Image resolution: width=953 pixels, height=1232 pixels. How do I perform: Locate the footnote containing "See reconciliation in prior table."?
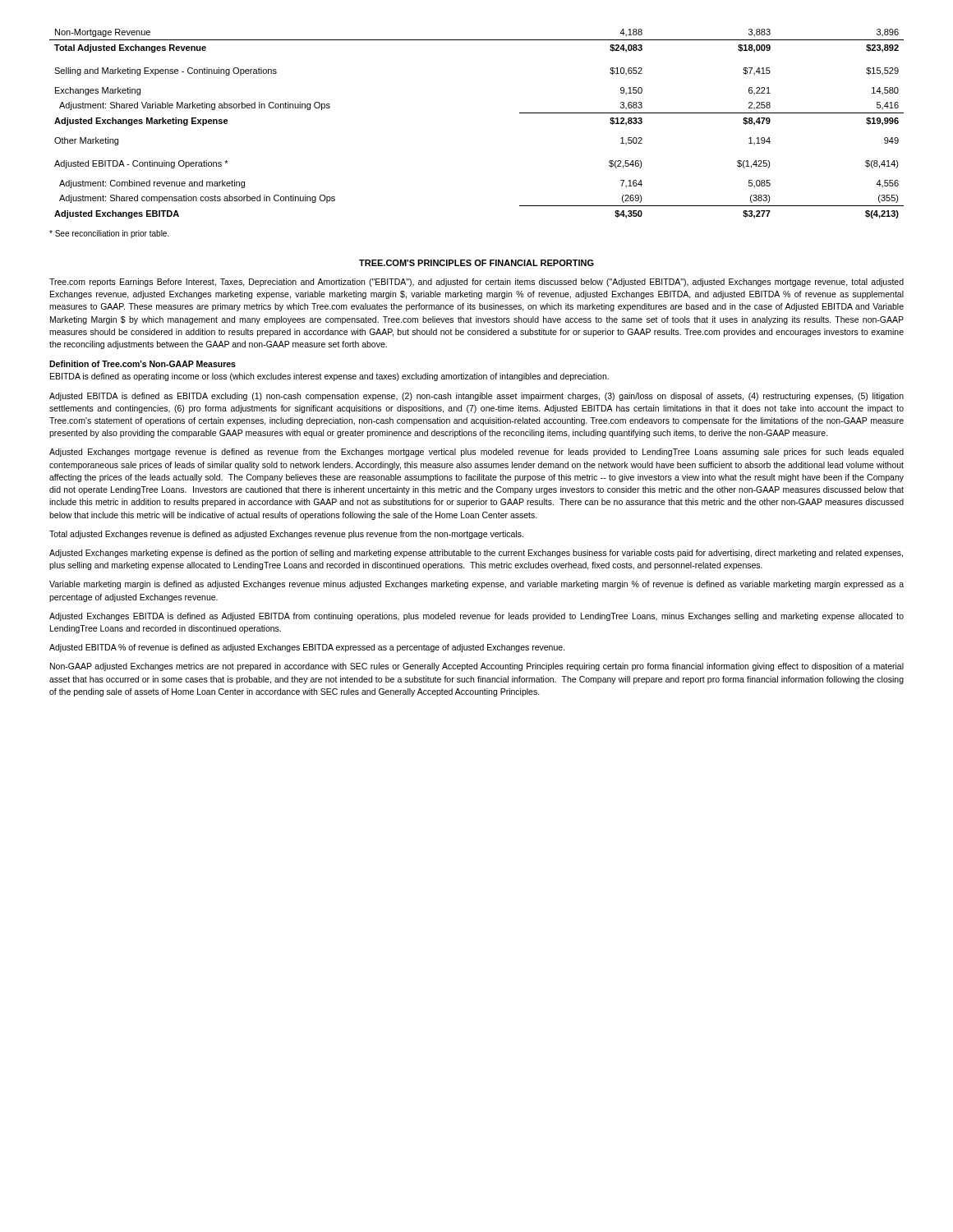pyautogui.click(x=109, y=234)
